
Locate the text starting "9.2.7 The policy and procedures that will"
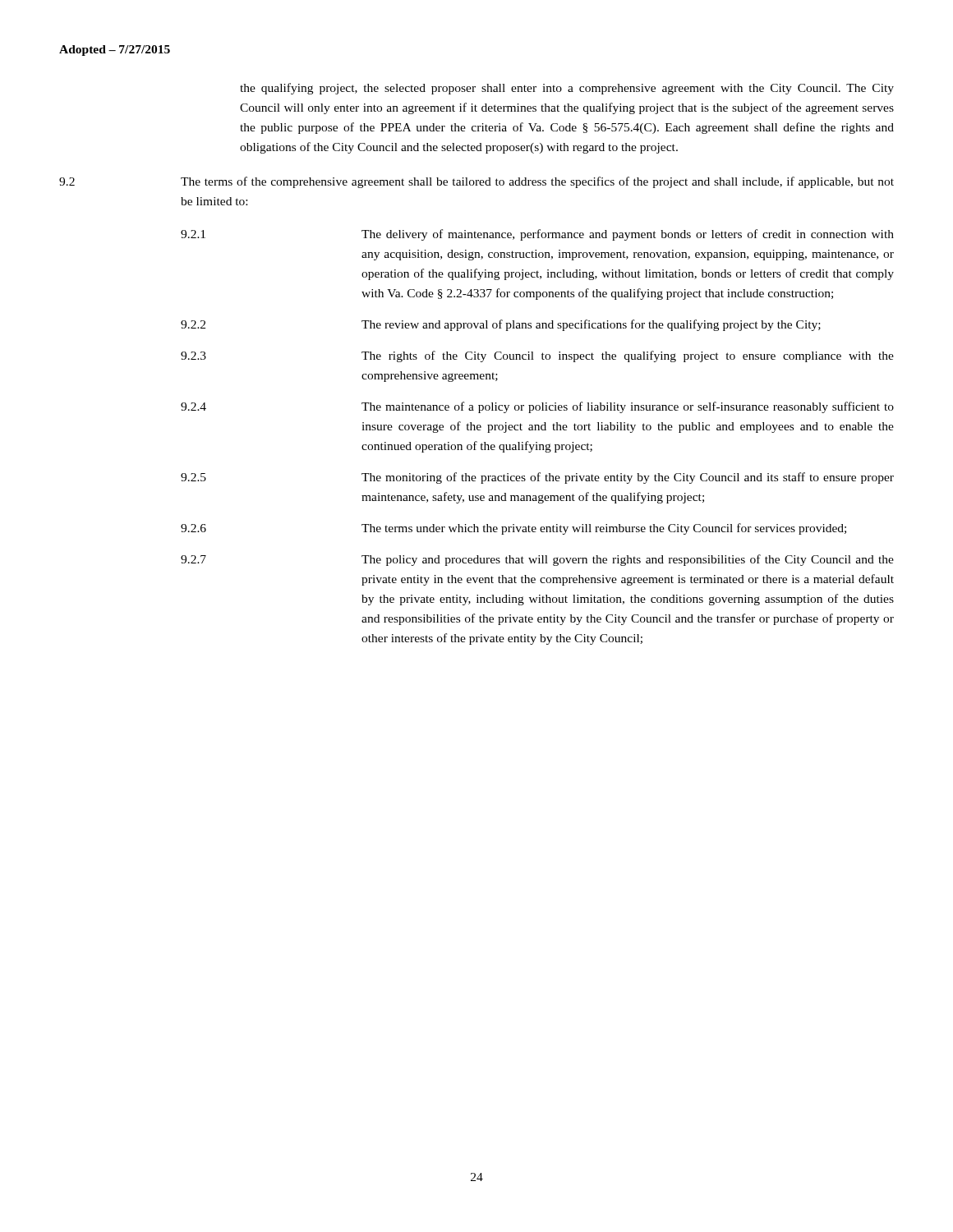click(x=476, y=599)
